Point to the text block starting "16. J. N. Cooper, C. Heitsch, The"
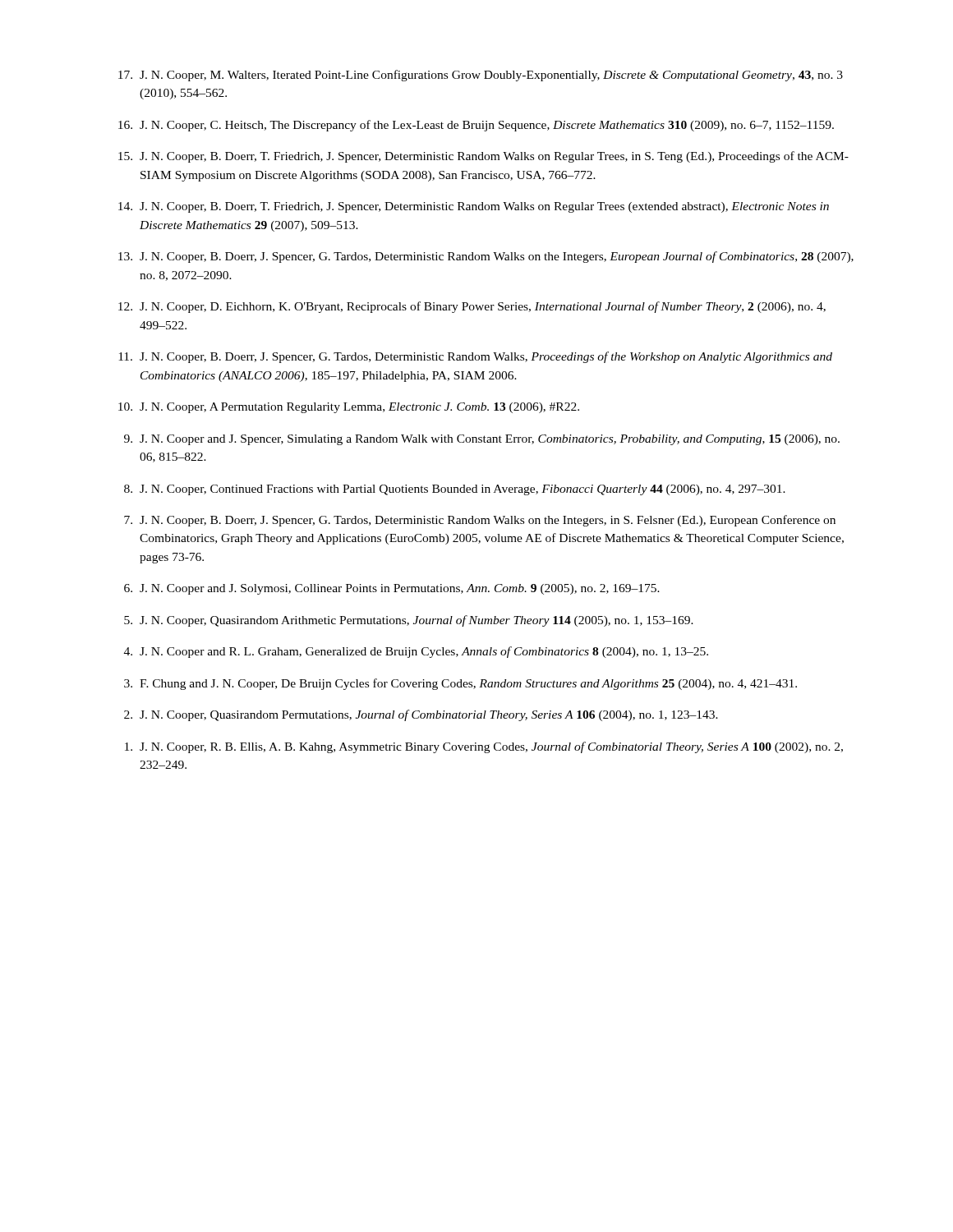 coord(476,125)
